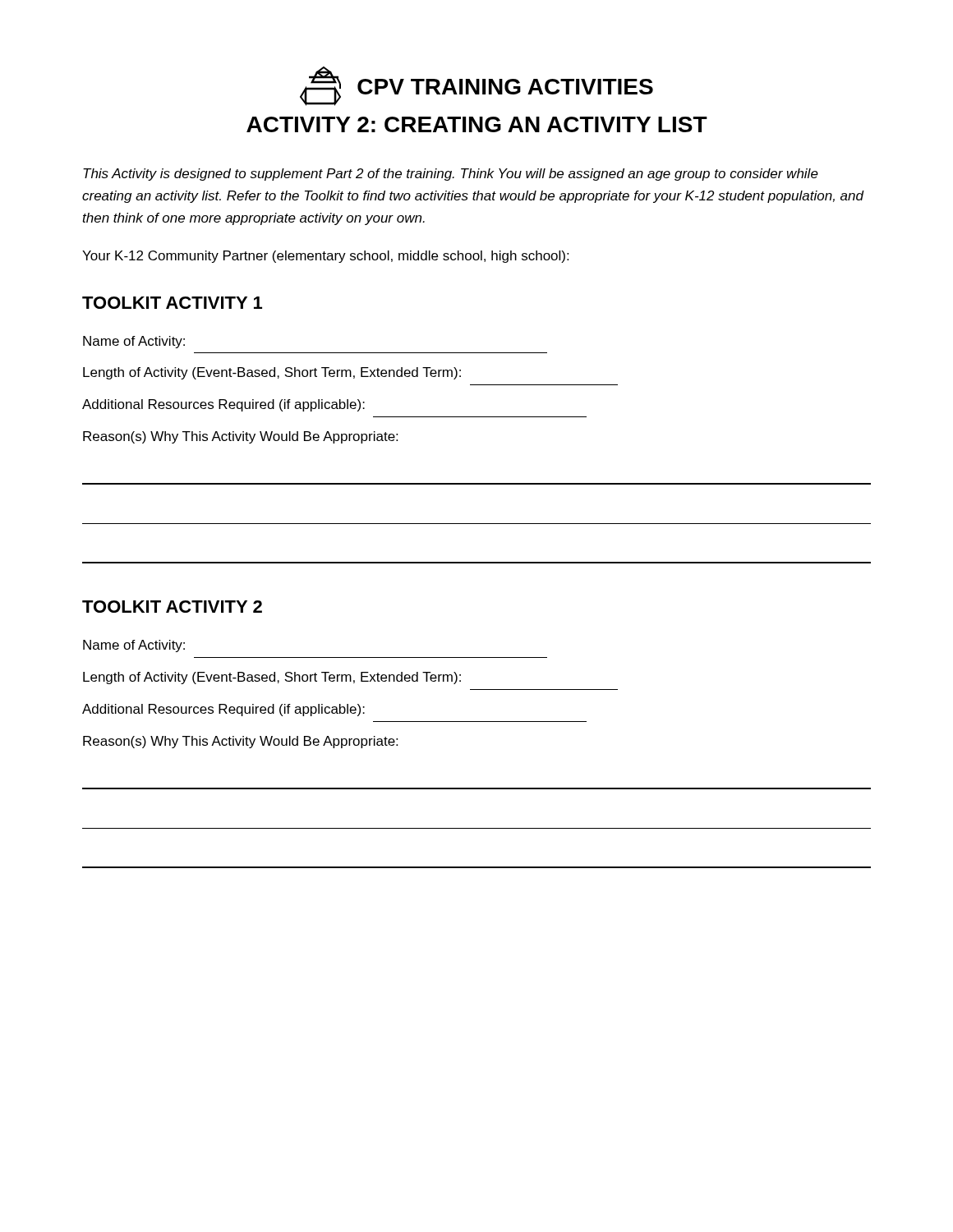Where is the title that starts "CPV TRAINING ACTIVITIES"?

click(476, 102)
